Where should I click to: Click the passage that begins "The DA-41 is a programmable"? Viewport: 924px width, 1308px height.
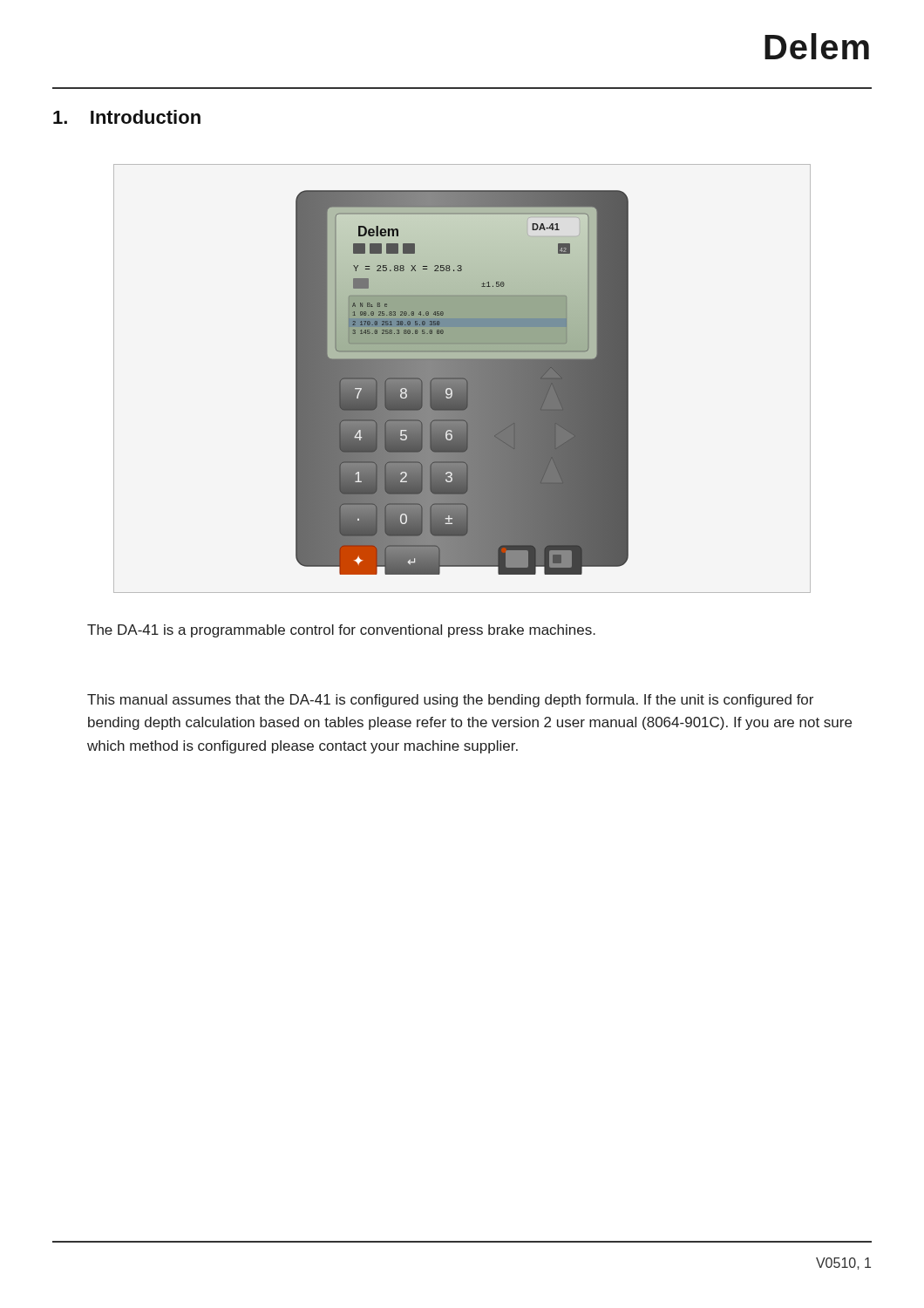tap(342, 630)
